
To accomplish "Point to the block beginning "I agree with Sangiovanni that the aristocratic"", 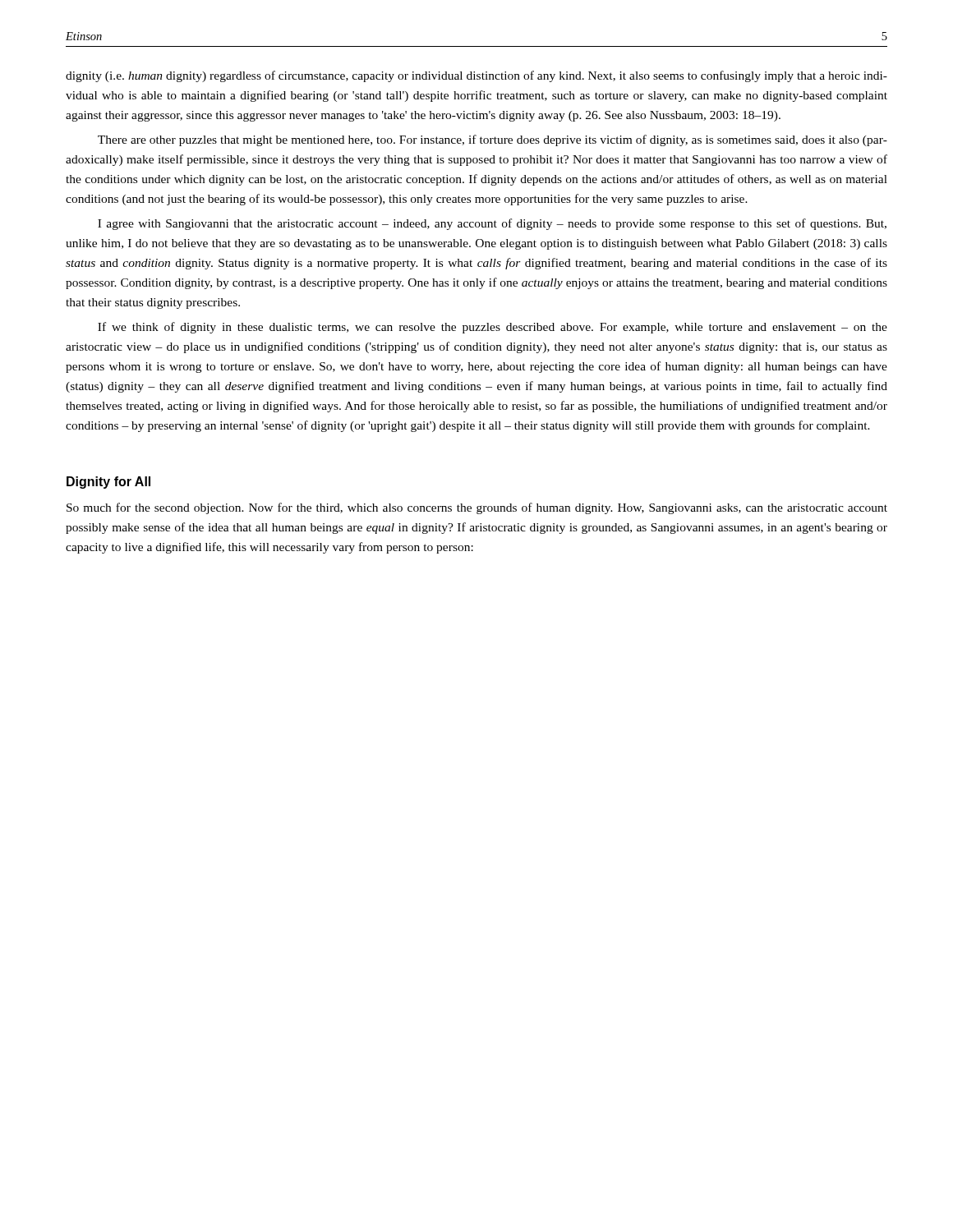I will click(476, 263).
